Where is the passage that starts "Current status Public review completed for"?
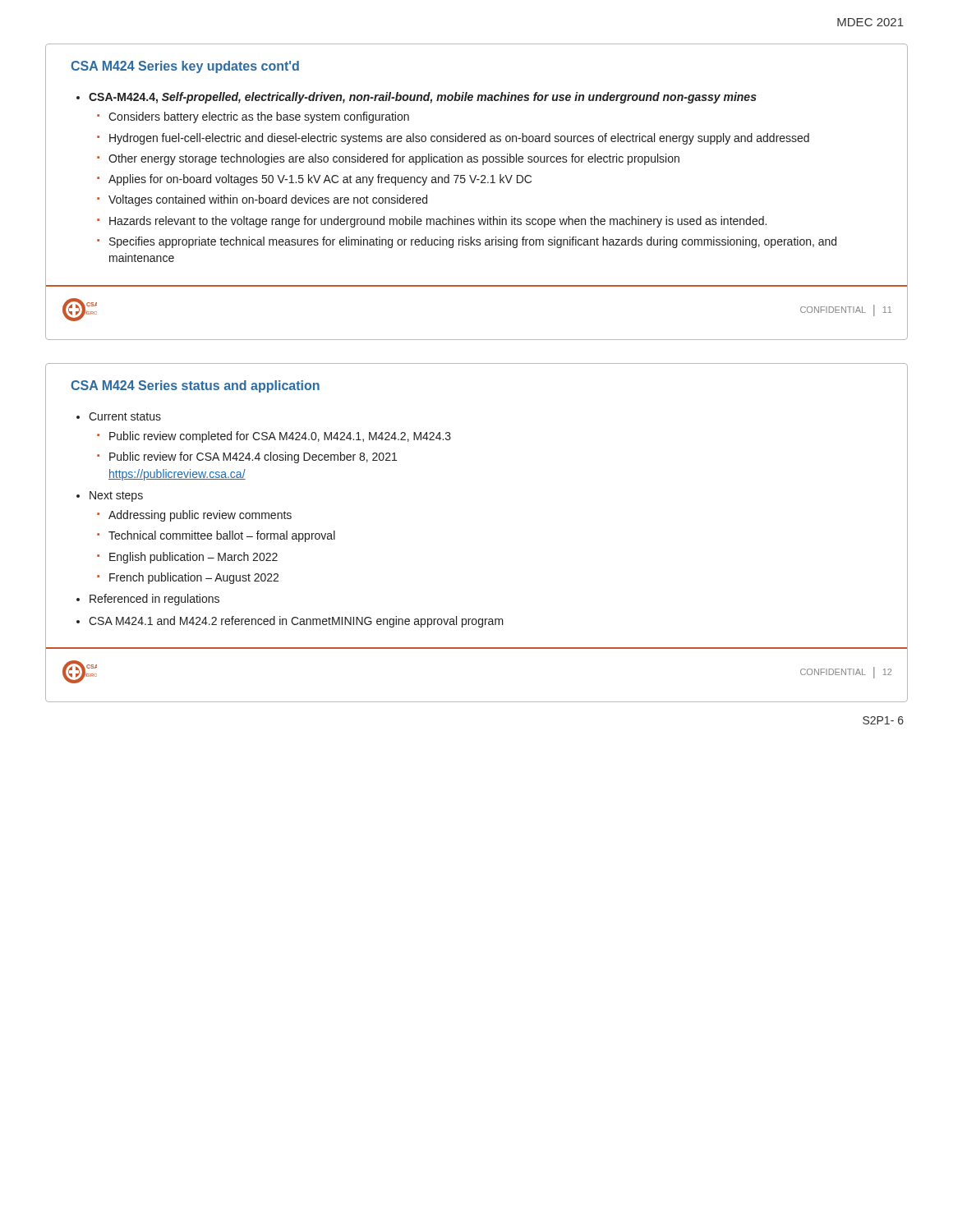 (125, 416)
